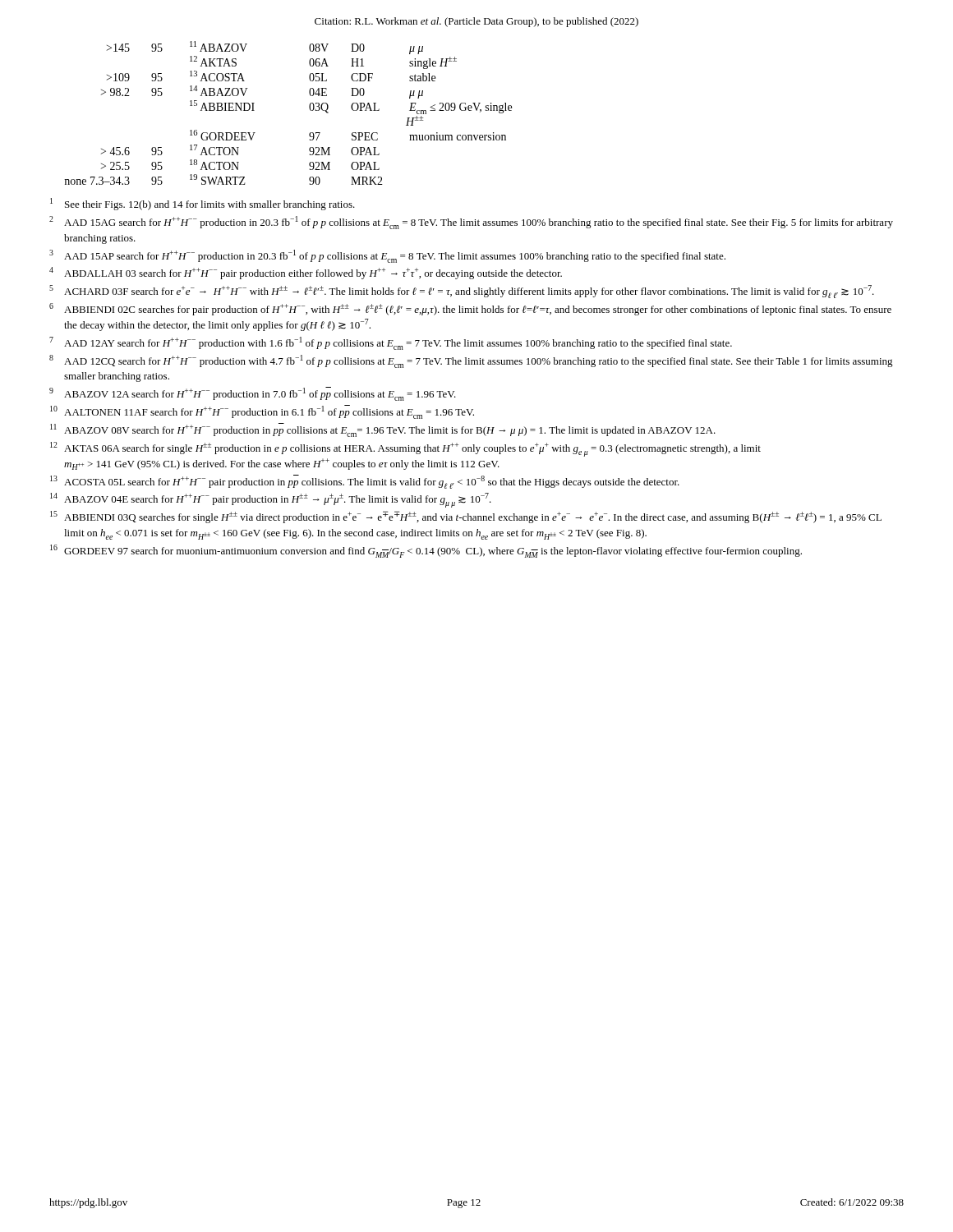This screenshot has height=1232, width=953.
Task: Locate the block of text that opens with "16 GORDEEV 97 search"
Action: (x=476, y=551)
